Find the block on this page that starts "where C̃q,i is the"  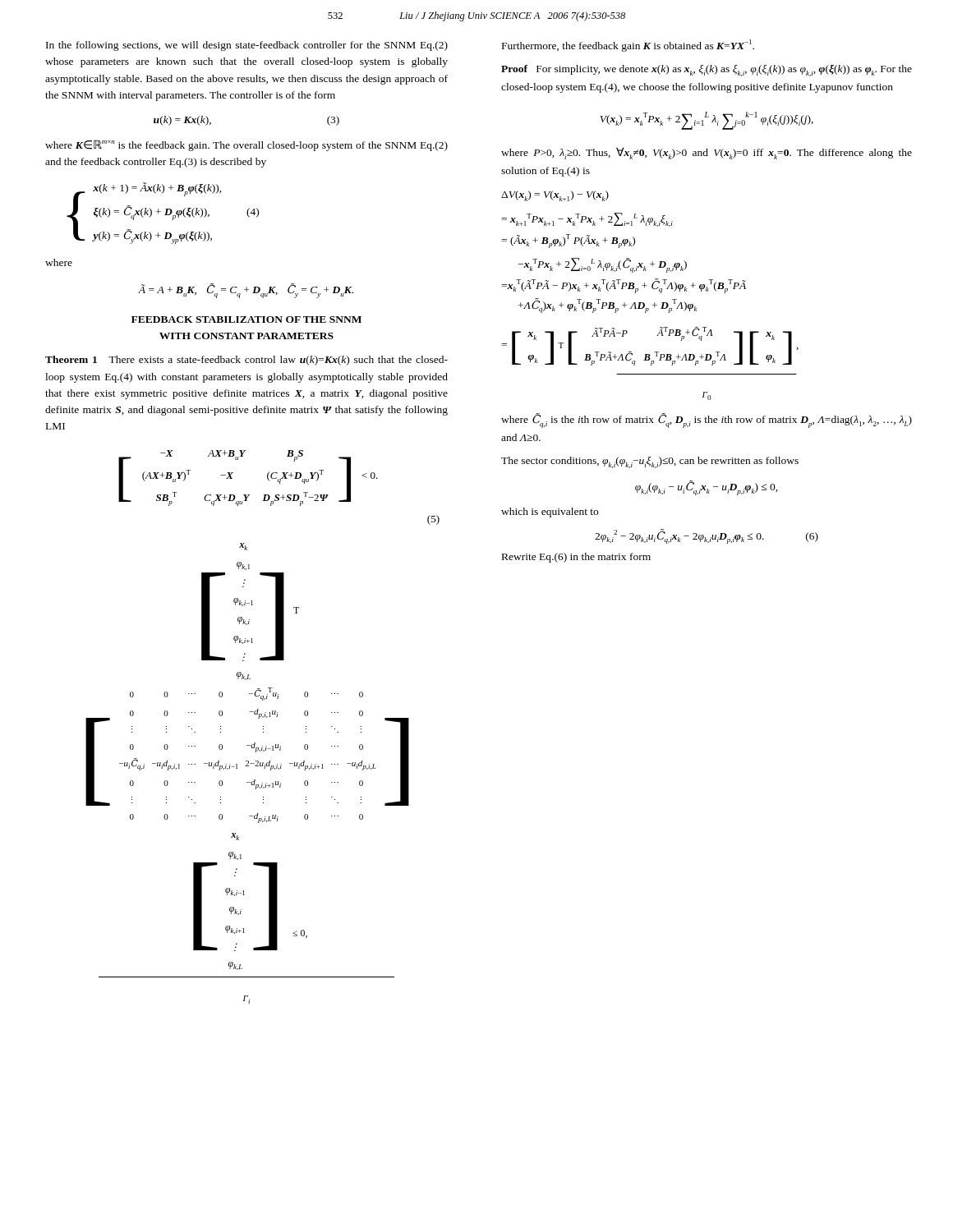click(707, 428)
